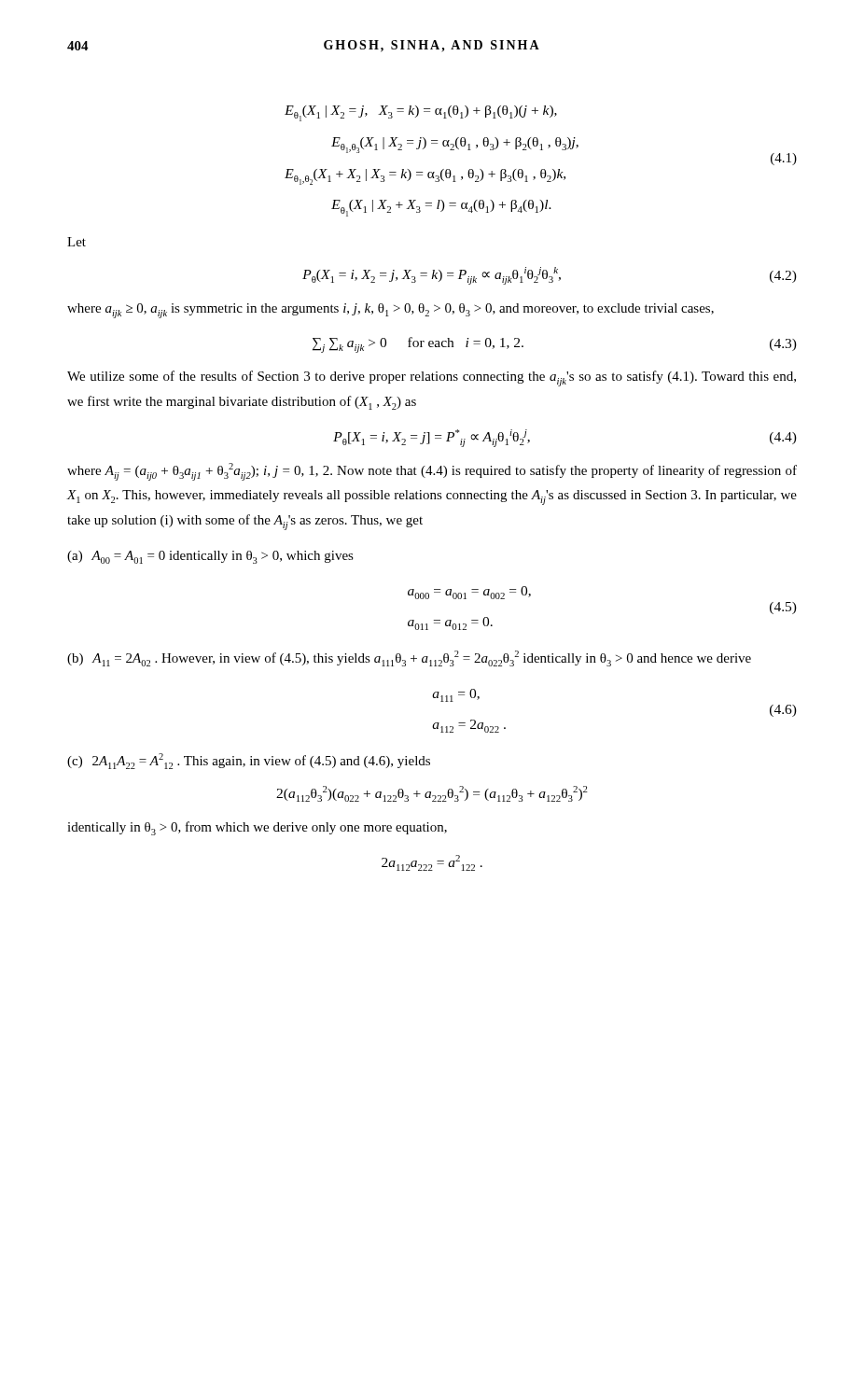Locate the list item containing "(c) 2A11A22 = A212 . This again, in"

(x=249, y=761)
